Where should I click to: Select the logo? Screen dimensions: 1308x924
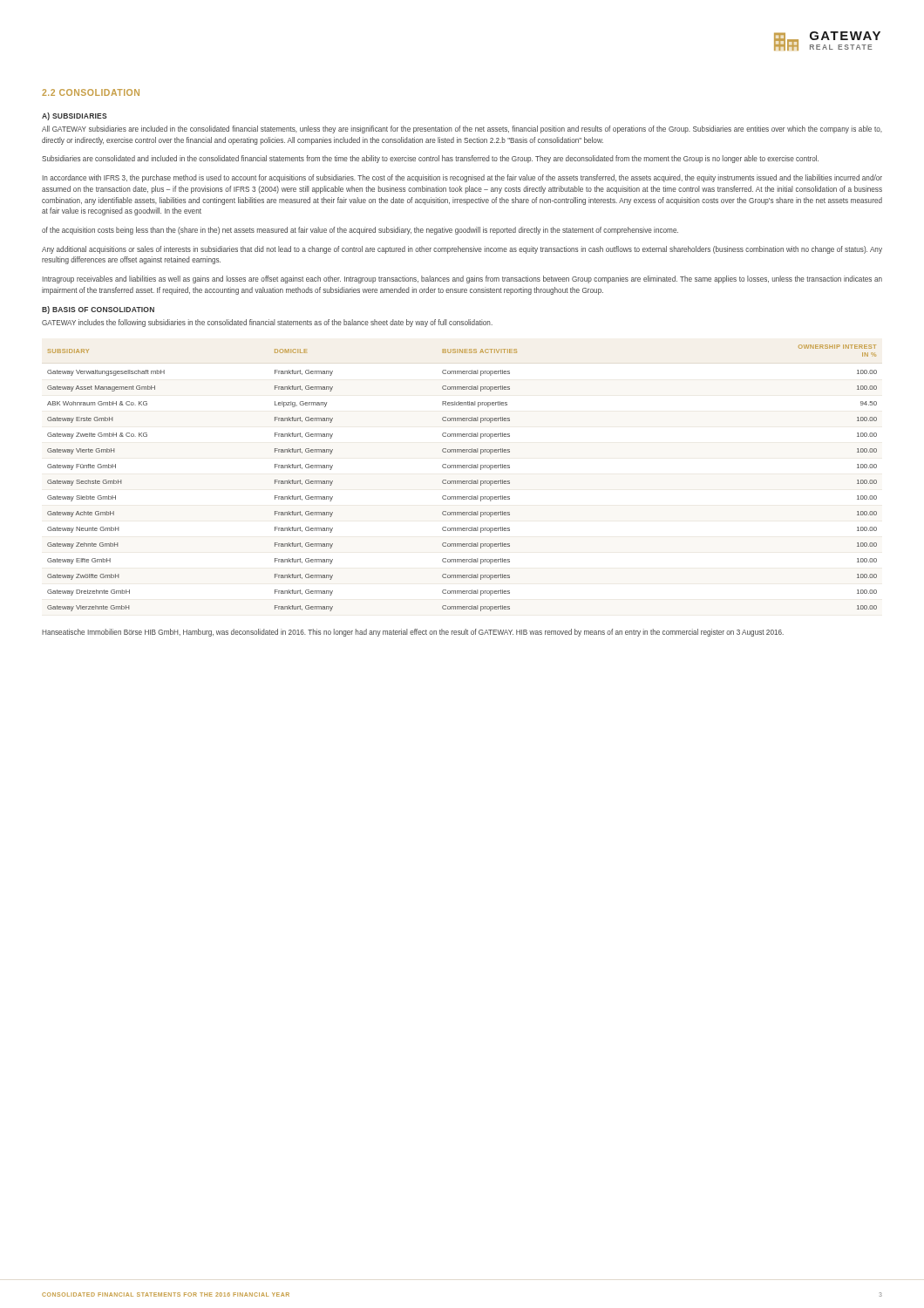pyautogui.click(x=826, y=40)
